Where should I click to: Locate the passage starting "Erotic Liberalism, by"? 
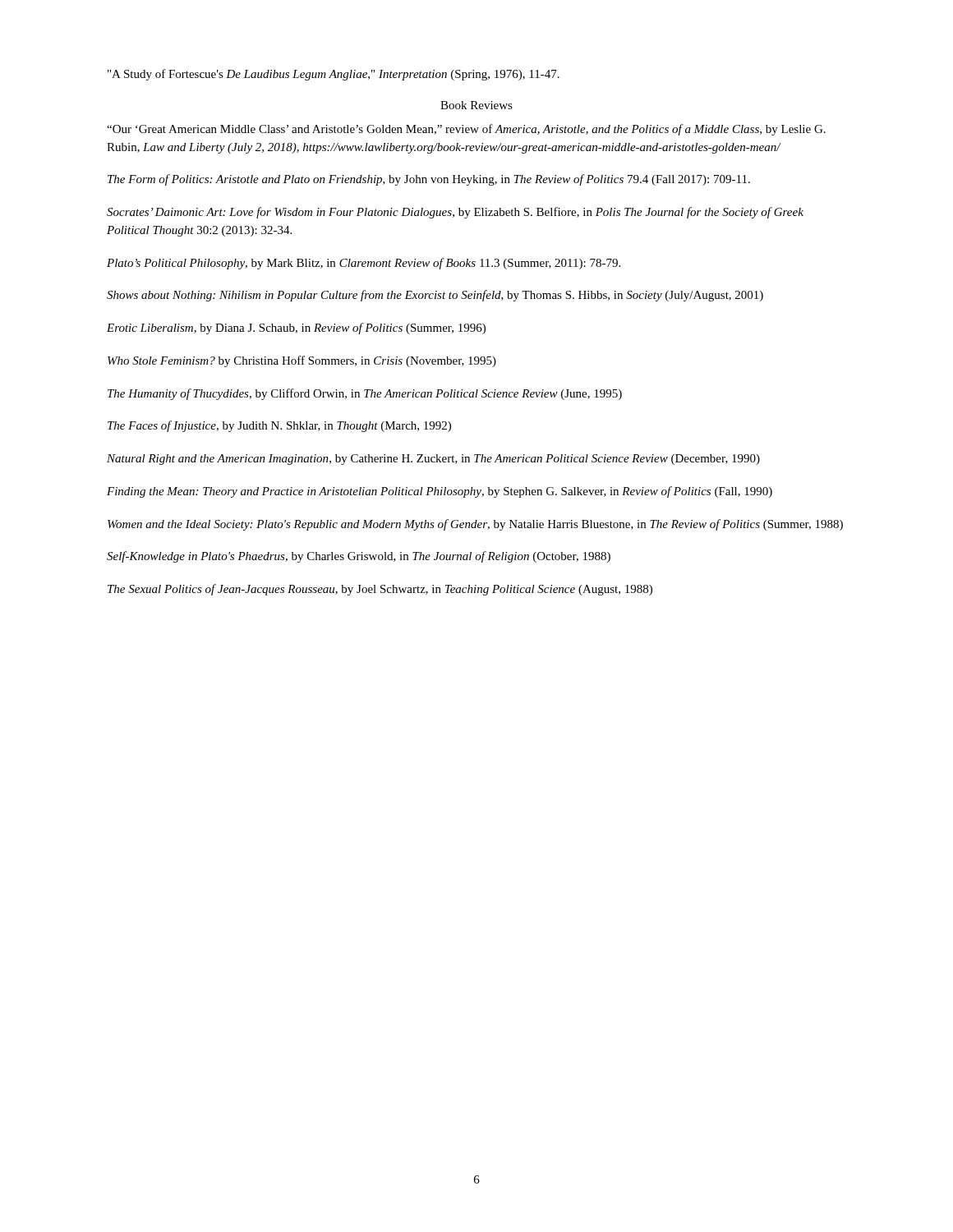coord(296,328)
